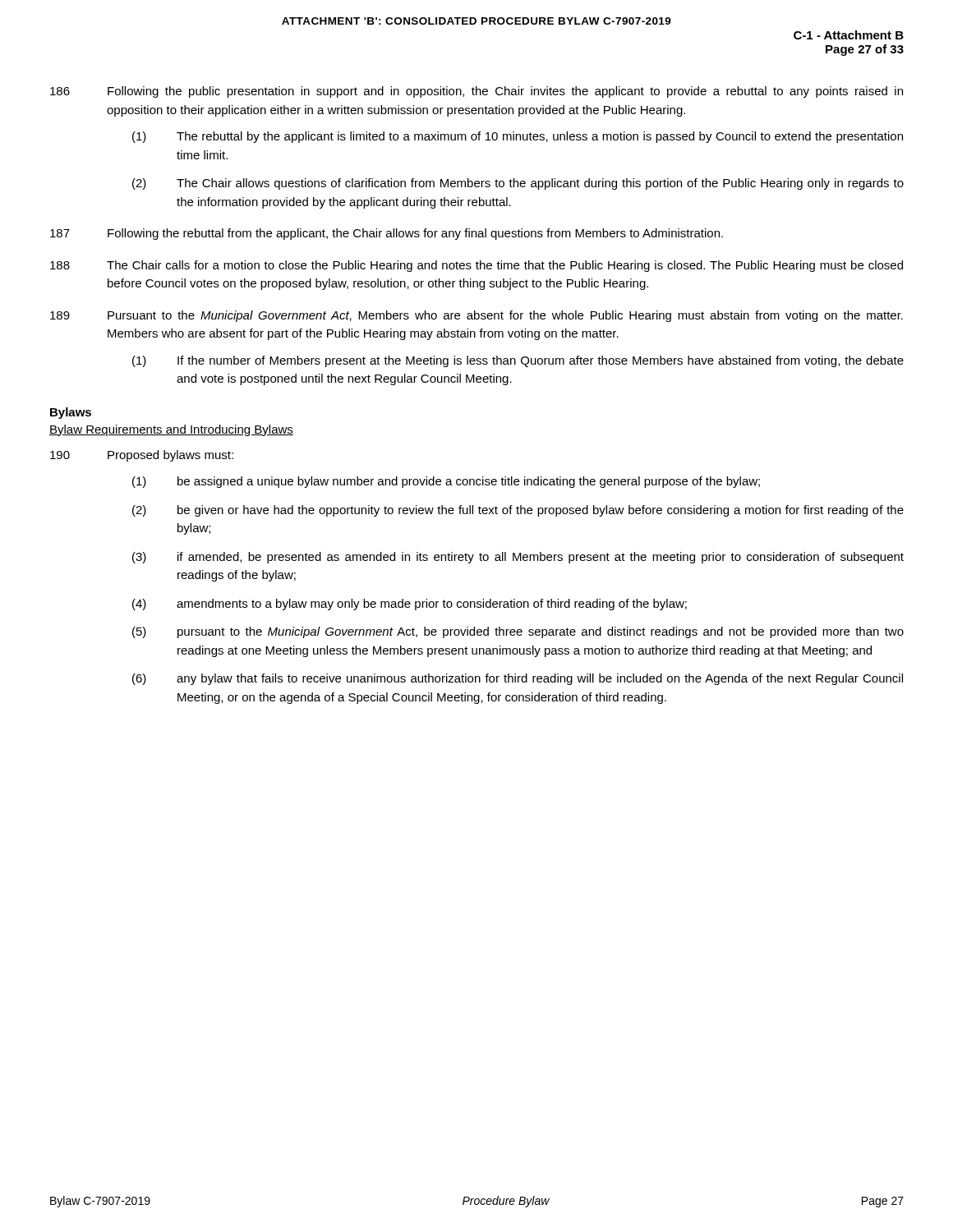Click on the text block starting "189 Pursuant to the Municipal Government"

point(476,324)
